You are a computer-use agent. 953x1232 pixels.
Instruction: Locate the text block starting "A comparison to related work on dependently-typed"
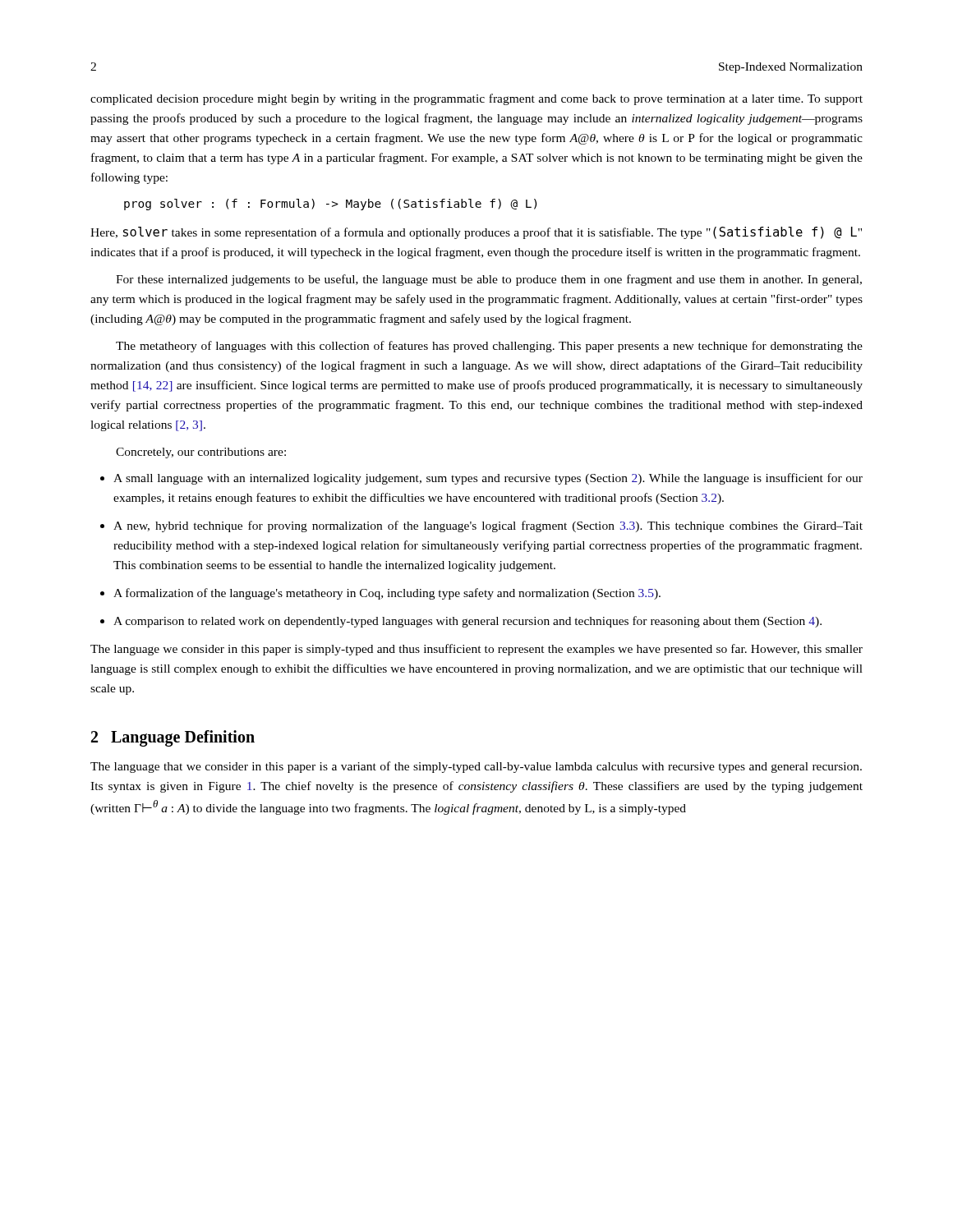468,621
